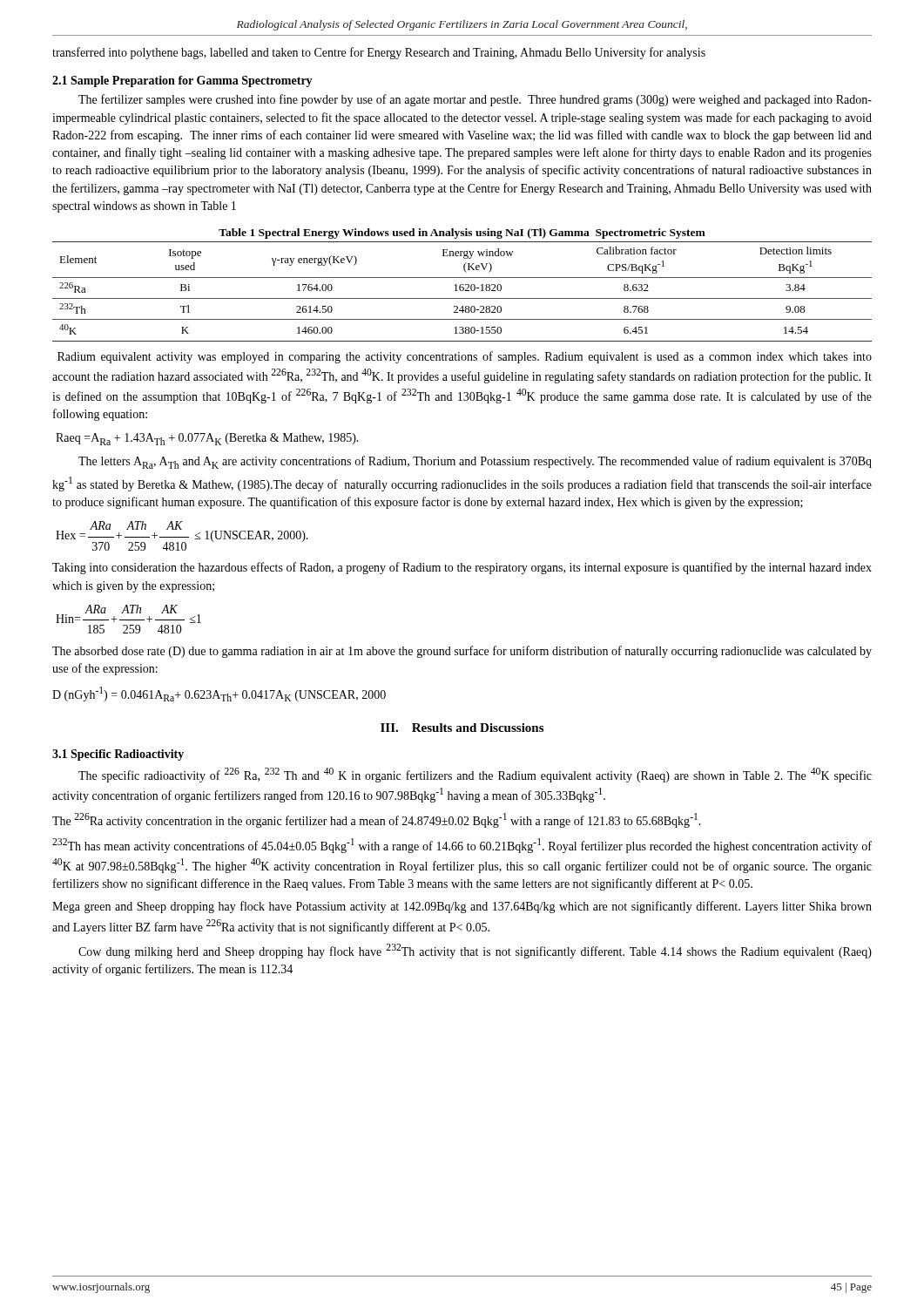Find the caption

[462, 233]
